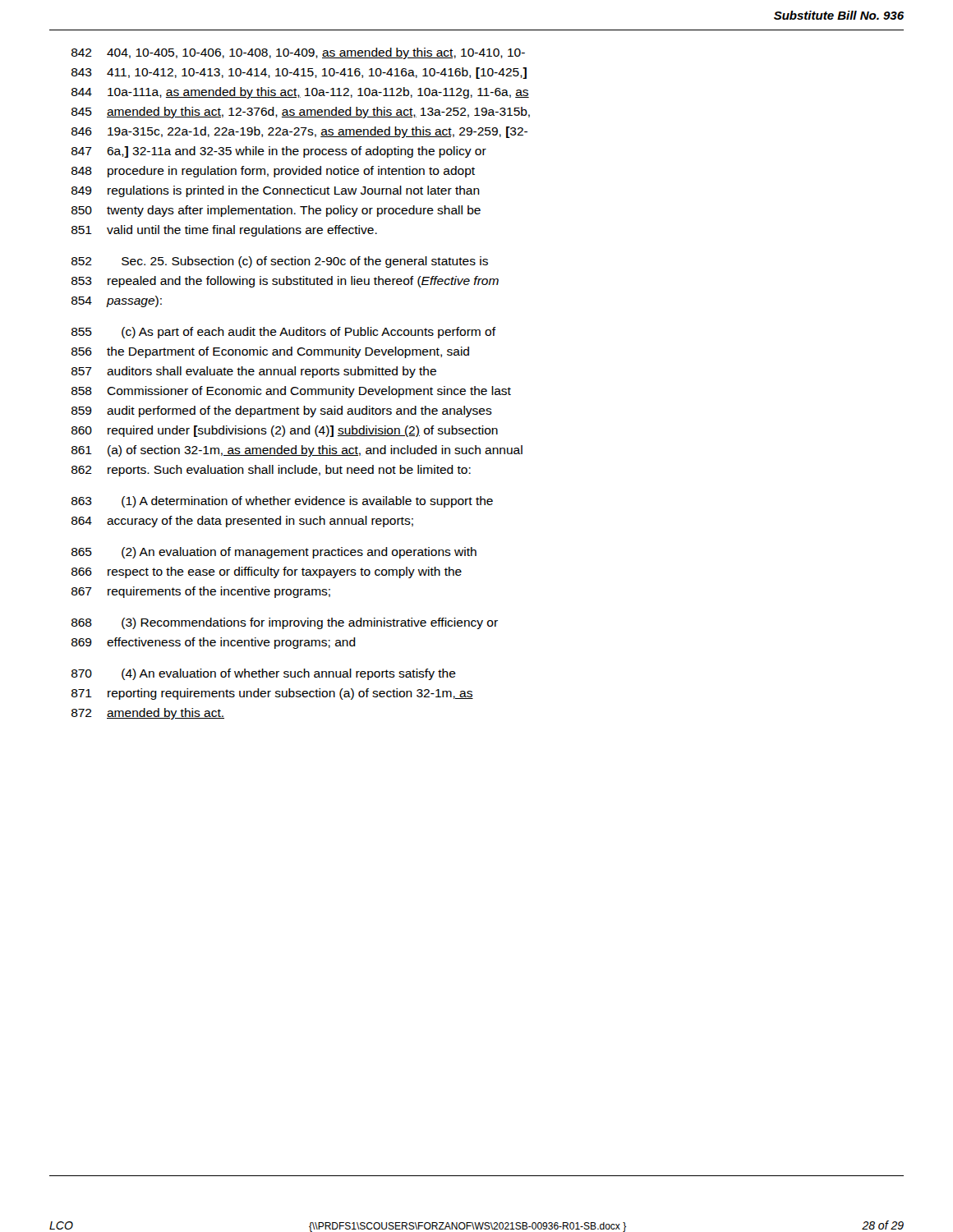Screen dimensions: 1232x953
Task: Point to the element starting "842 404, 10-405, 10-406, 10-408, 10-409, as amended"
Action: click(x=476, y=141)
